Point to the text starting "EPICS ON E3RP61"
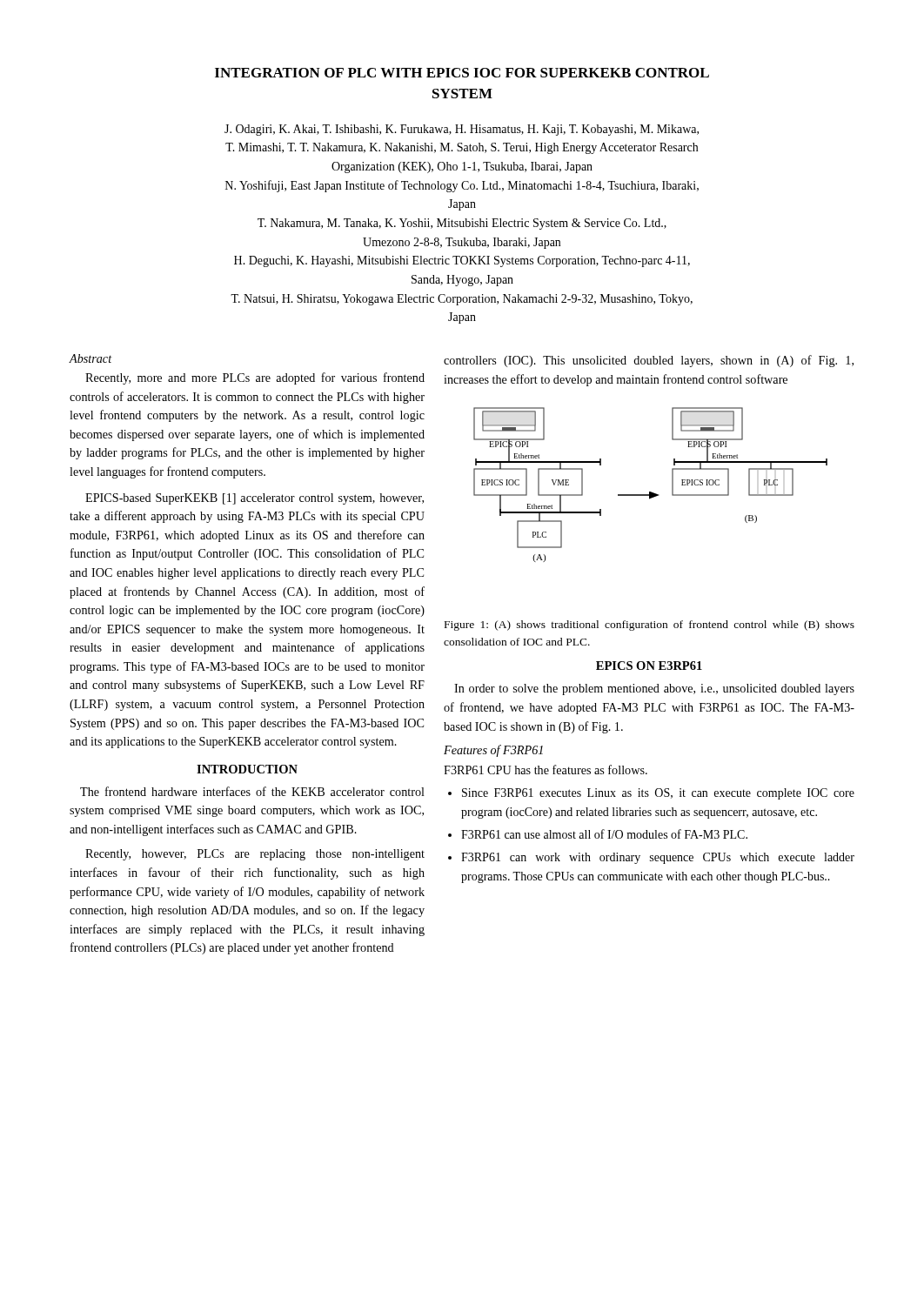 pos(649,666)
